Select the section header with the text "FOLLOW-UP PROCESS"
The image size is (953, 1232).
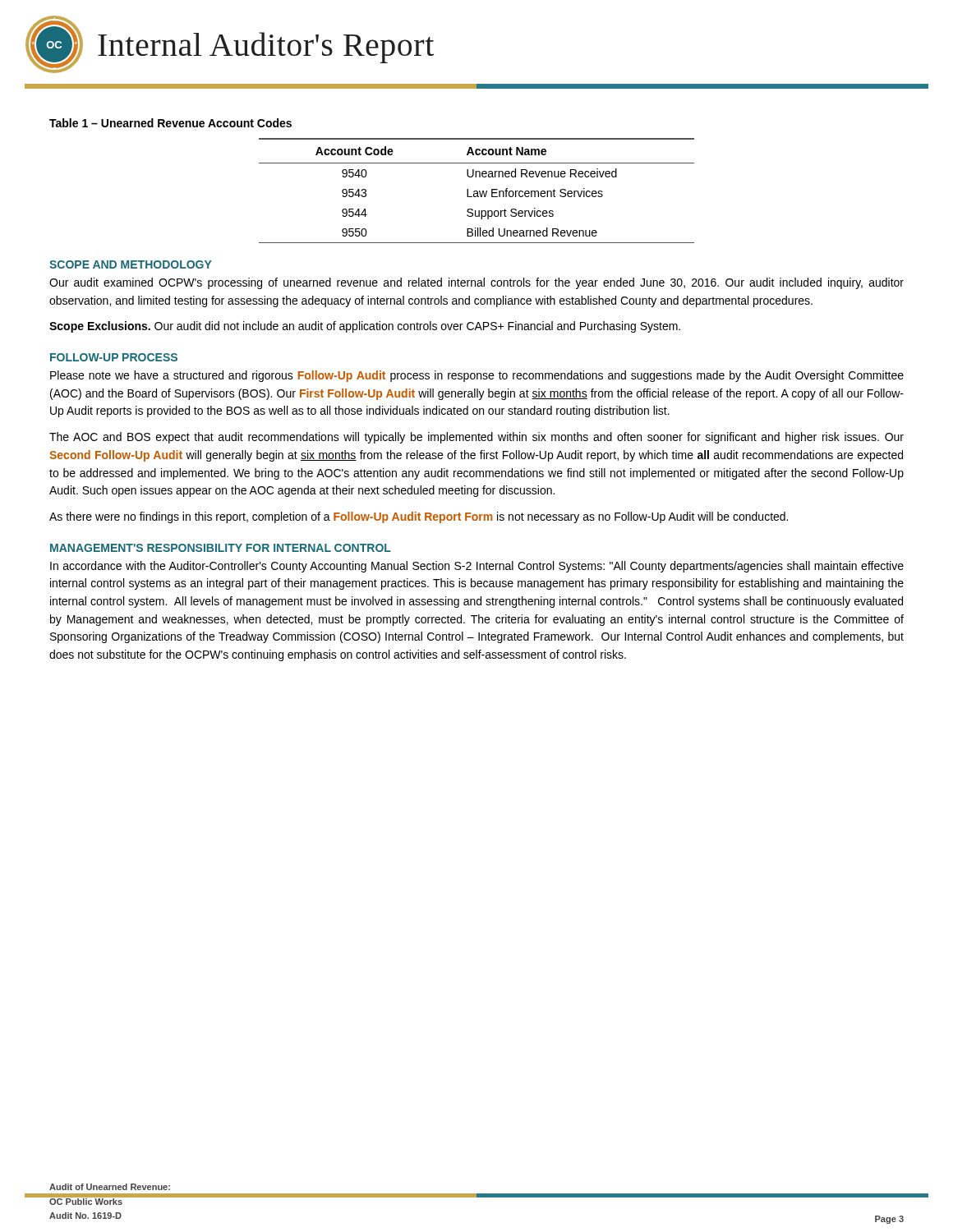[114, 357]
